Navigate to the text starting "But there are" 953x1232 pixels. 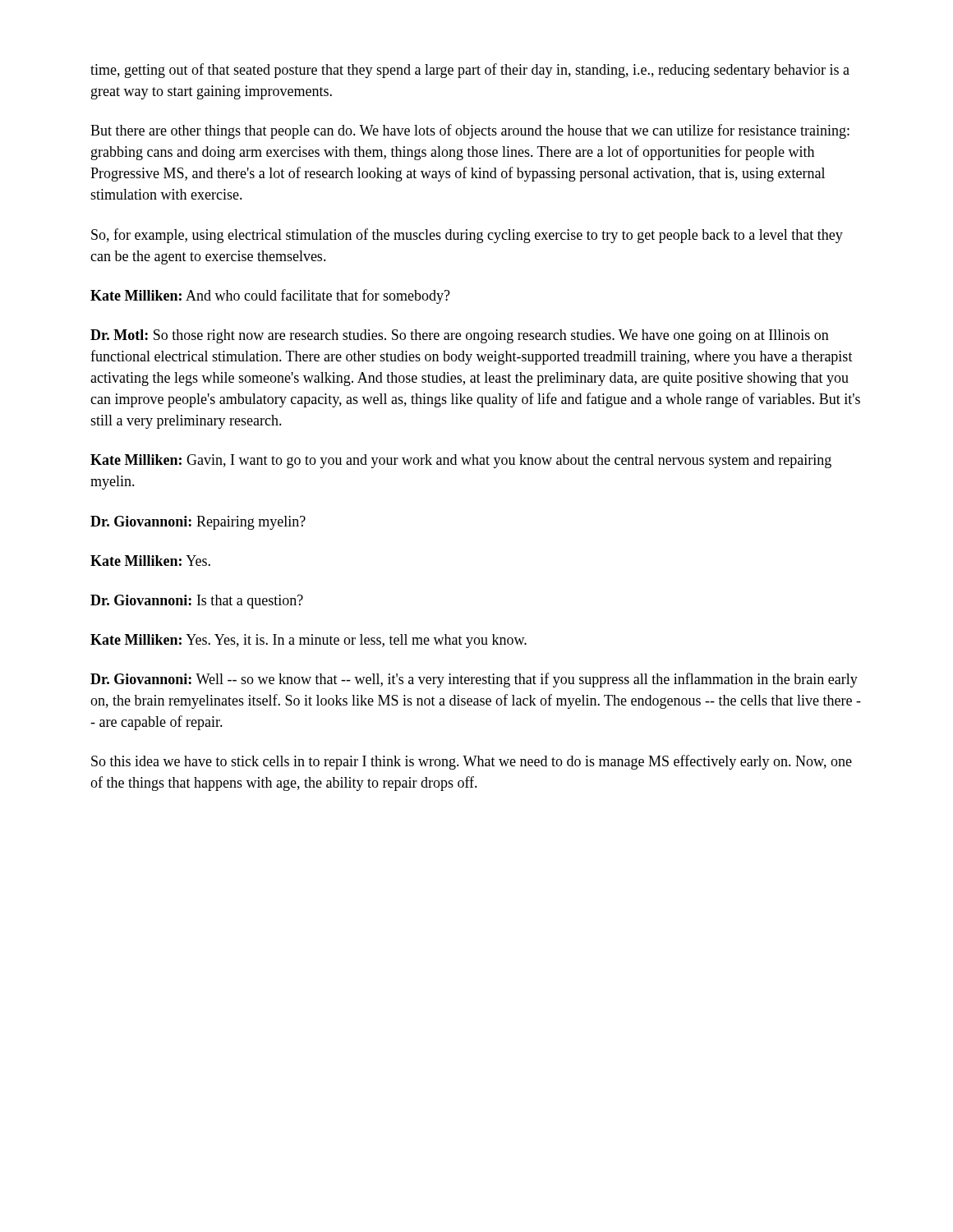(x=470, y=163)
